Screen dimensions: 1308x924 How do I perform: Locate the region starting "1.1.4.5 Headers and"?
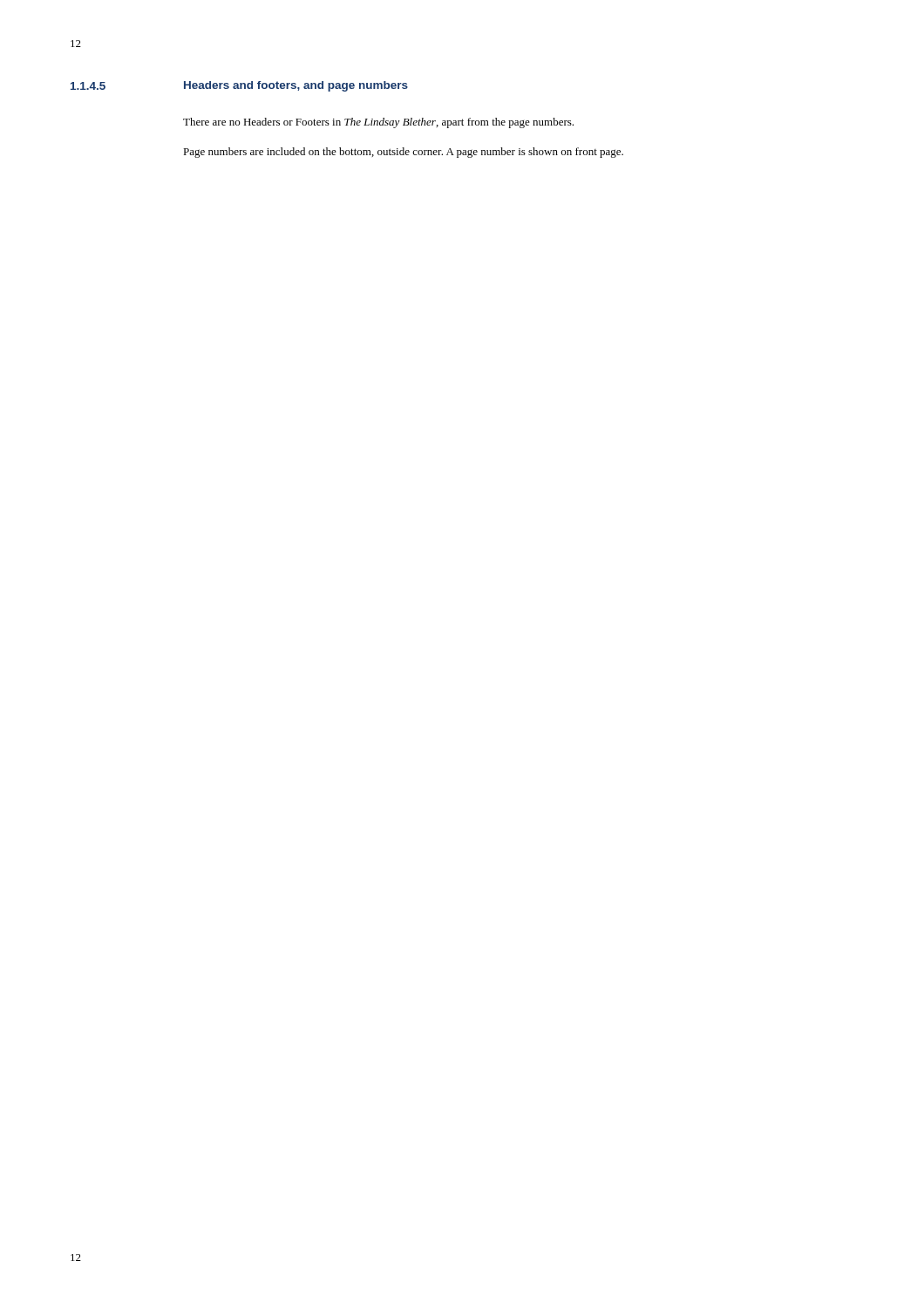pyautogui.click(x=239, y=85)
